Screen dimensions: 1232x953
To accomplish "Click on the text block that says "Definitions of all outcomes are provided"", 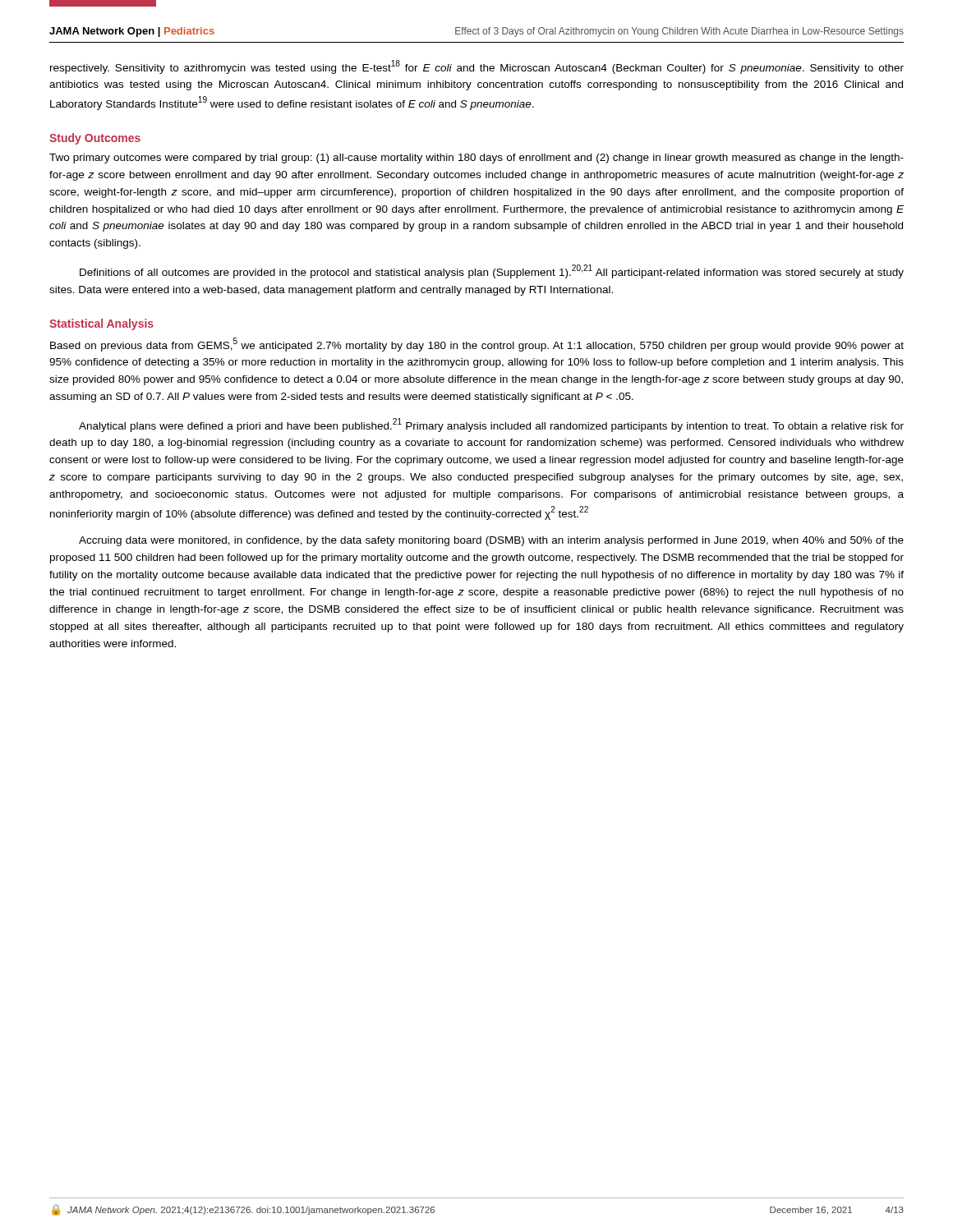I will tap(476, 280).
